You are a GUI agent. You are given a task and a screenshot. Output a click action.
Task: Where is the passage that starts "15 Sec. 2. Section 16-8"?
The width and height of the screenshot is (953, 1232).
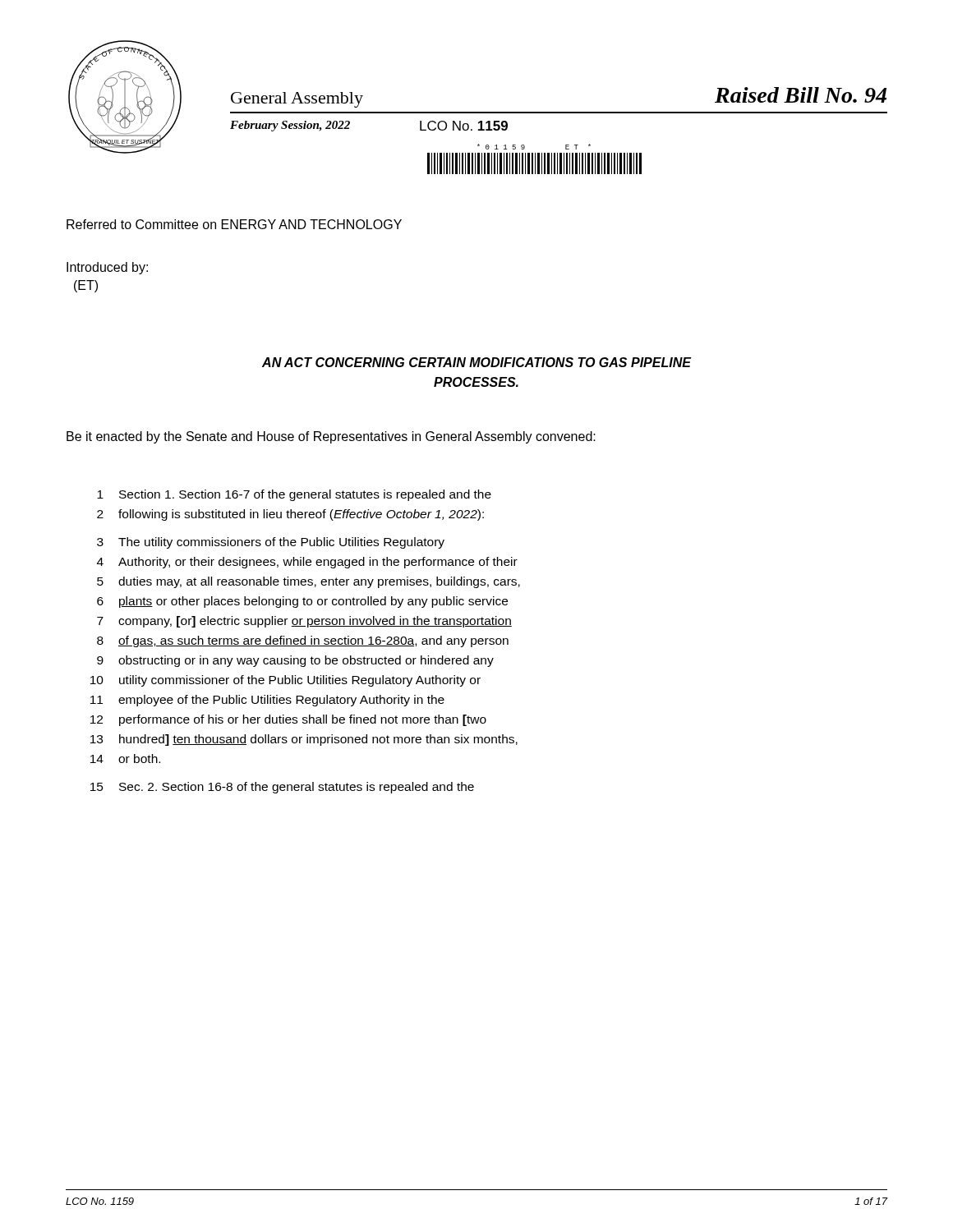click(x=476, y=787)
